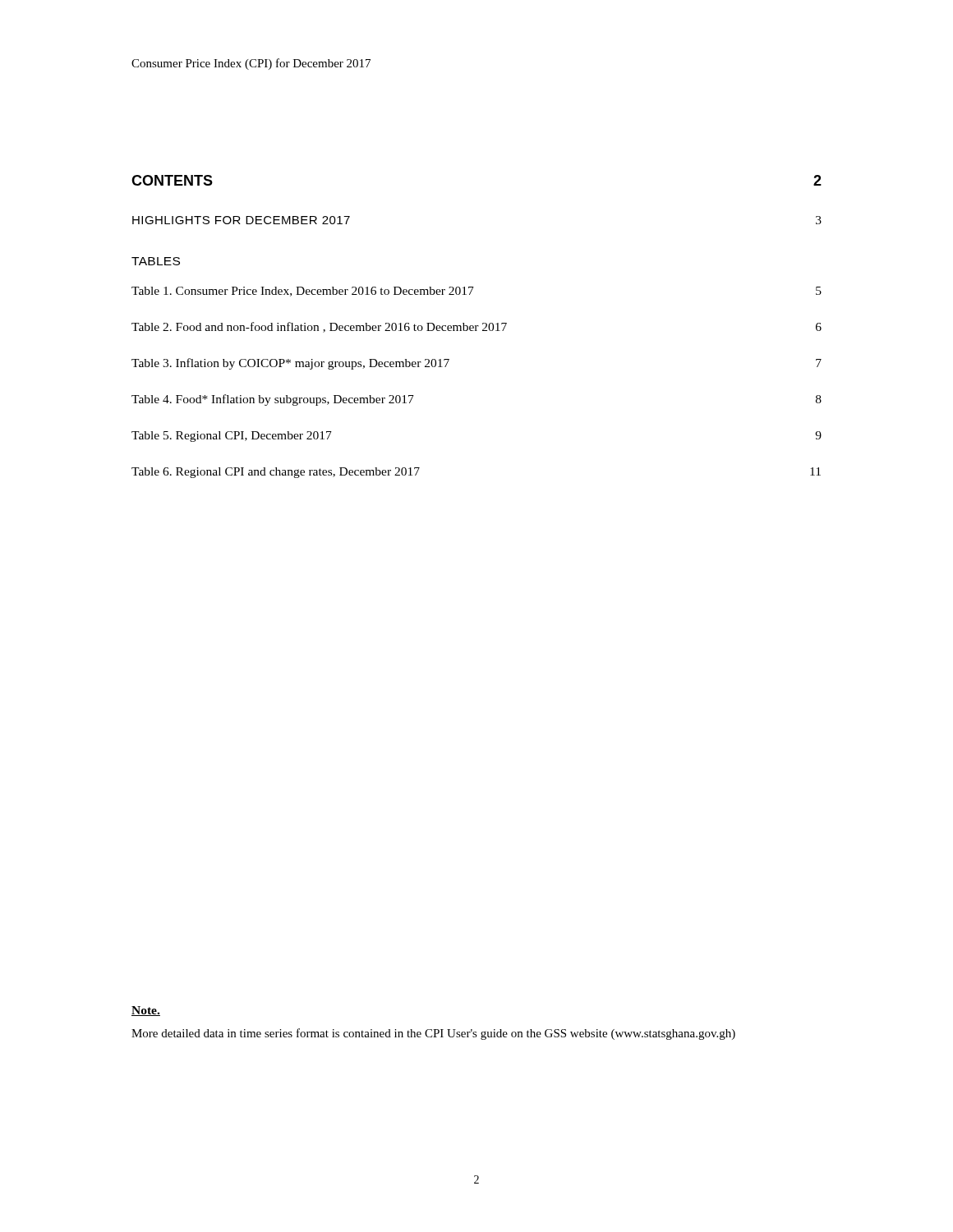Click the passage that begins "More detailed data in time"
953x1232 pixels.
pos(433,1033)
